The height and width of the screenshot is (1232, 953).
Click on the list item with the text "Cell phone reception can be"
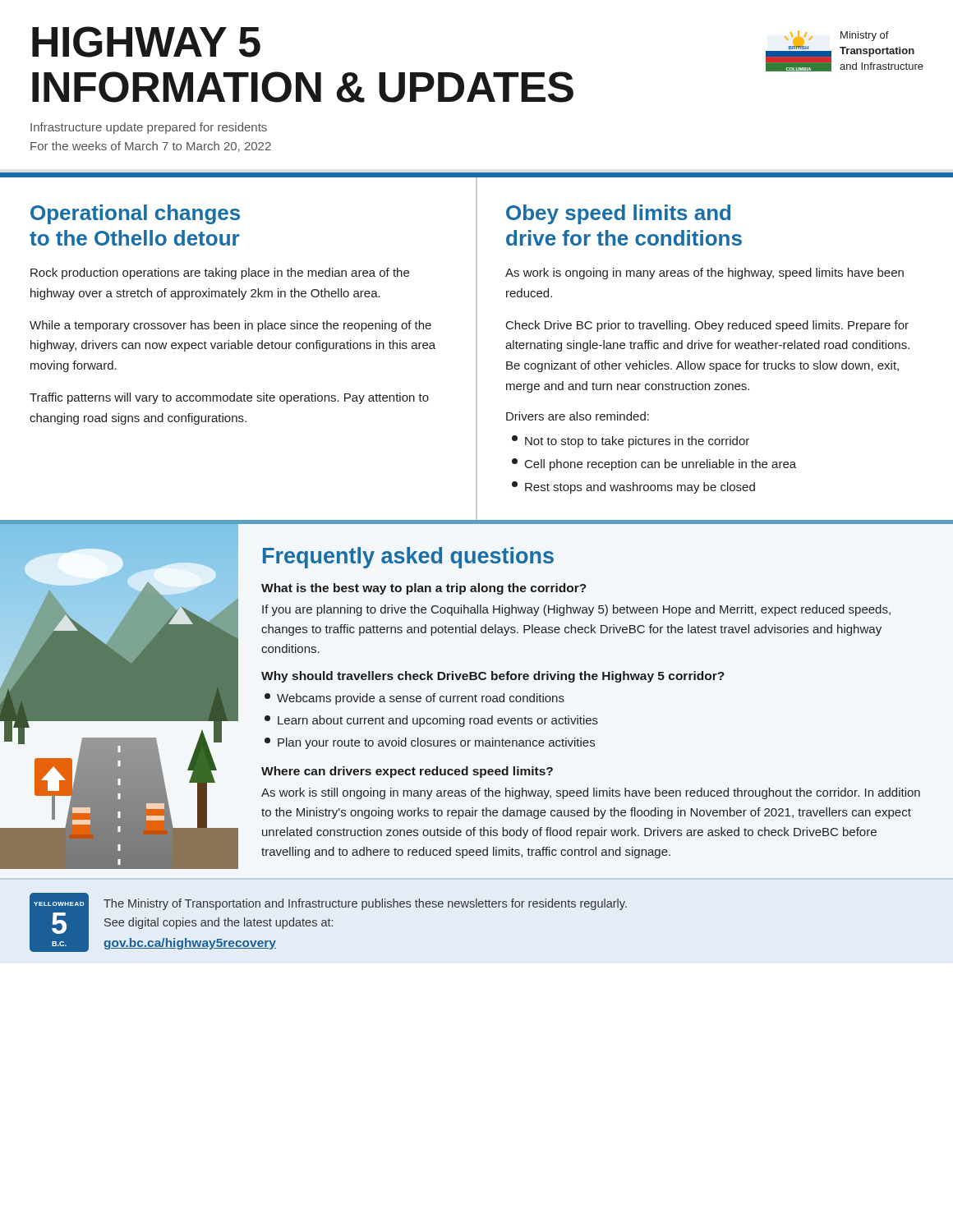(x=654, y=464)
